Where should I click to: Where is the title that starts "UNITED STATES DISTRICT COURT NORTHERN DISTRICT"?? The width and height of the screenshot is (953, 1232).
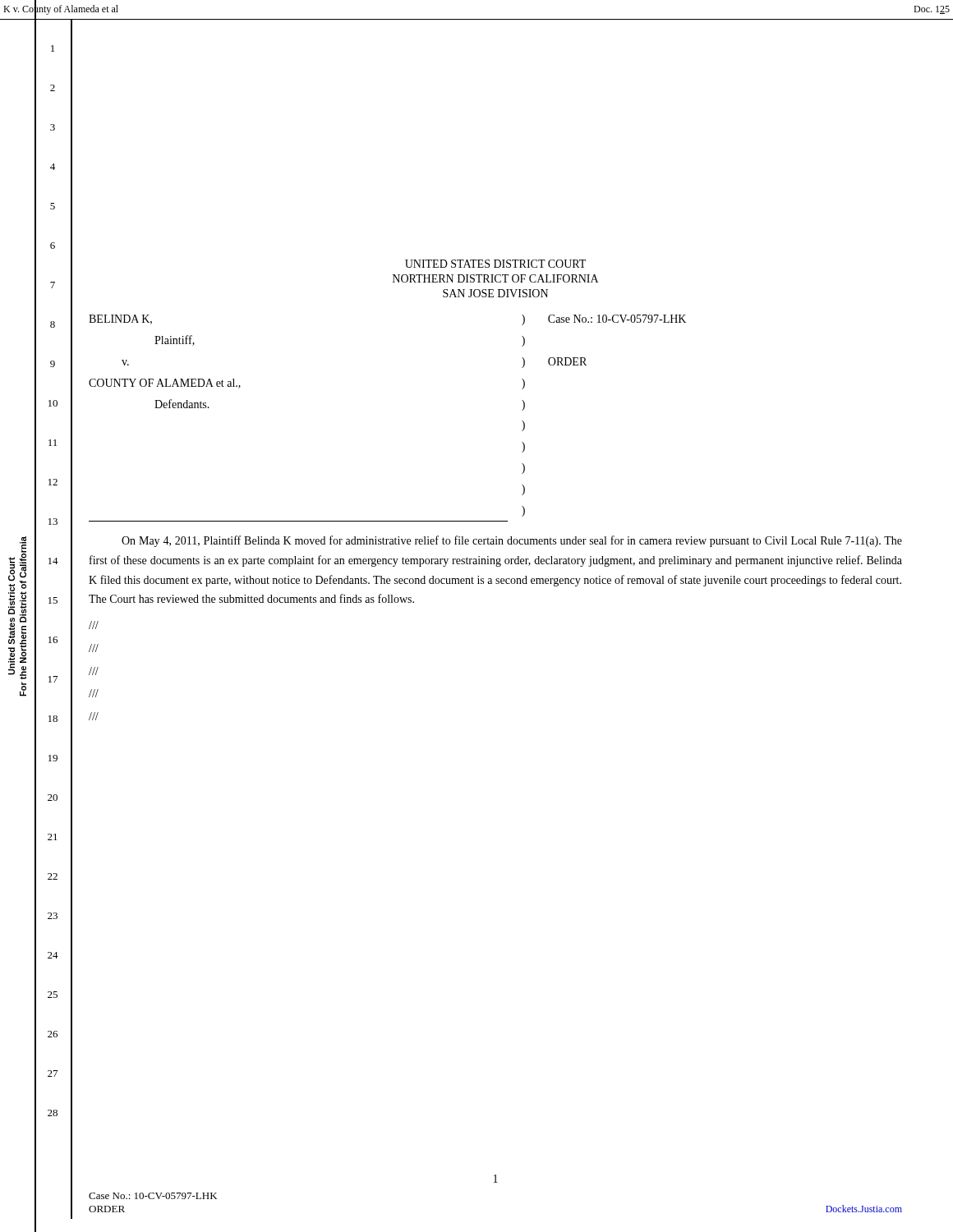click(495, 279)
